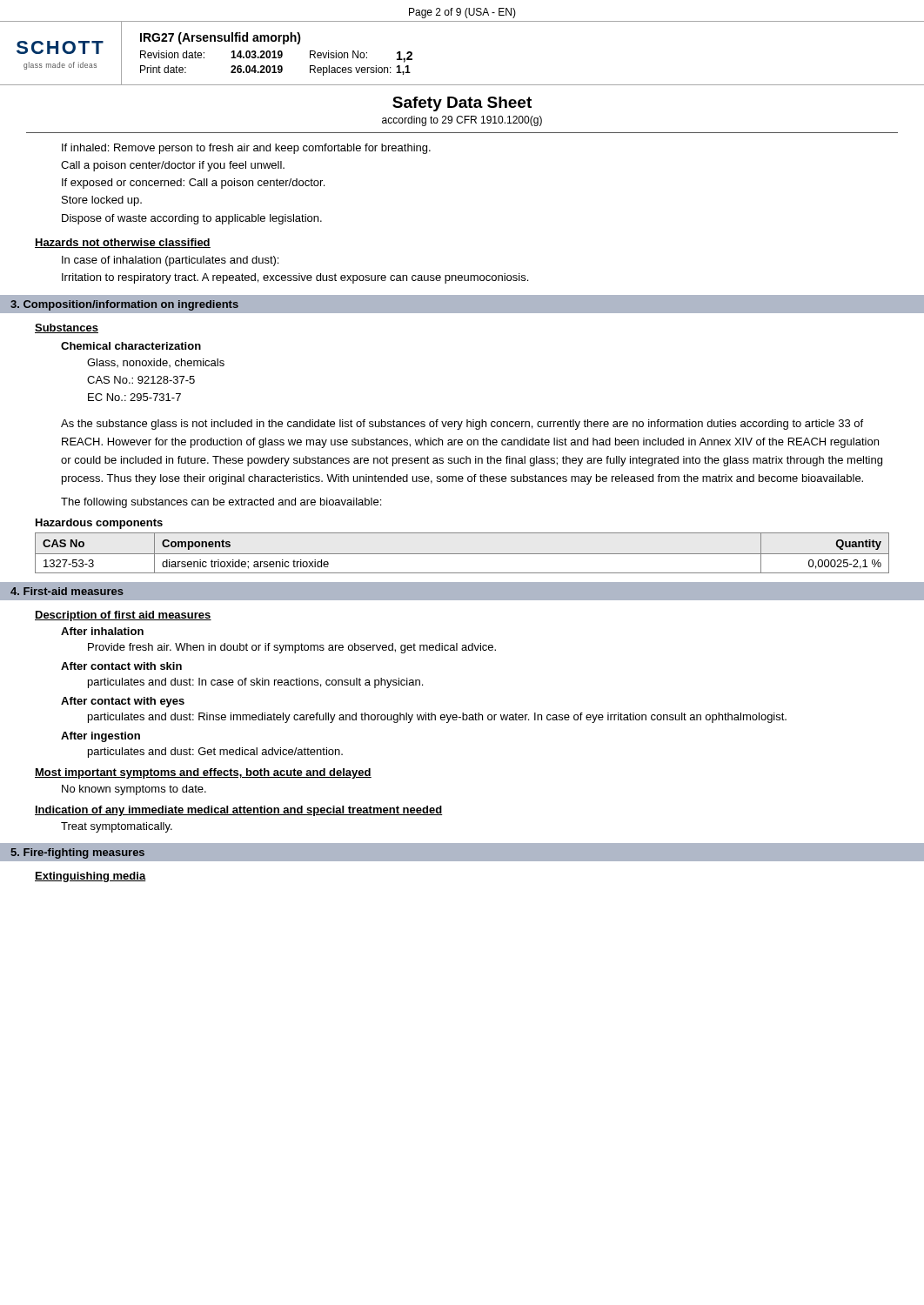This screenshot has height=1305, width=924.
Task: Select the text block starting "Indication of any"
Action: (x=238, y=810)
